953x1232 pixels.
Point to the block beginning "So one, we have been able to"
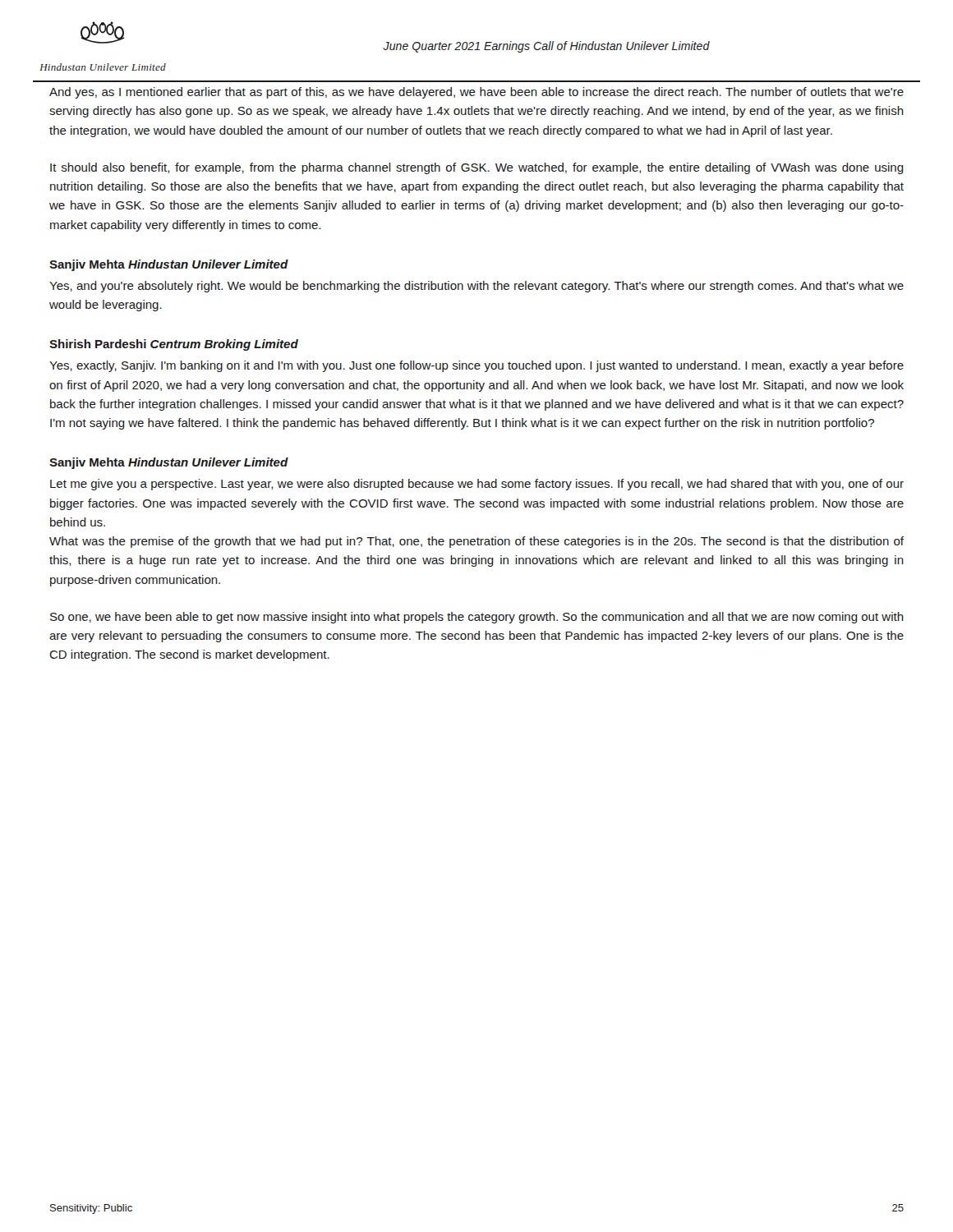(476, 635)
